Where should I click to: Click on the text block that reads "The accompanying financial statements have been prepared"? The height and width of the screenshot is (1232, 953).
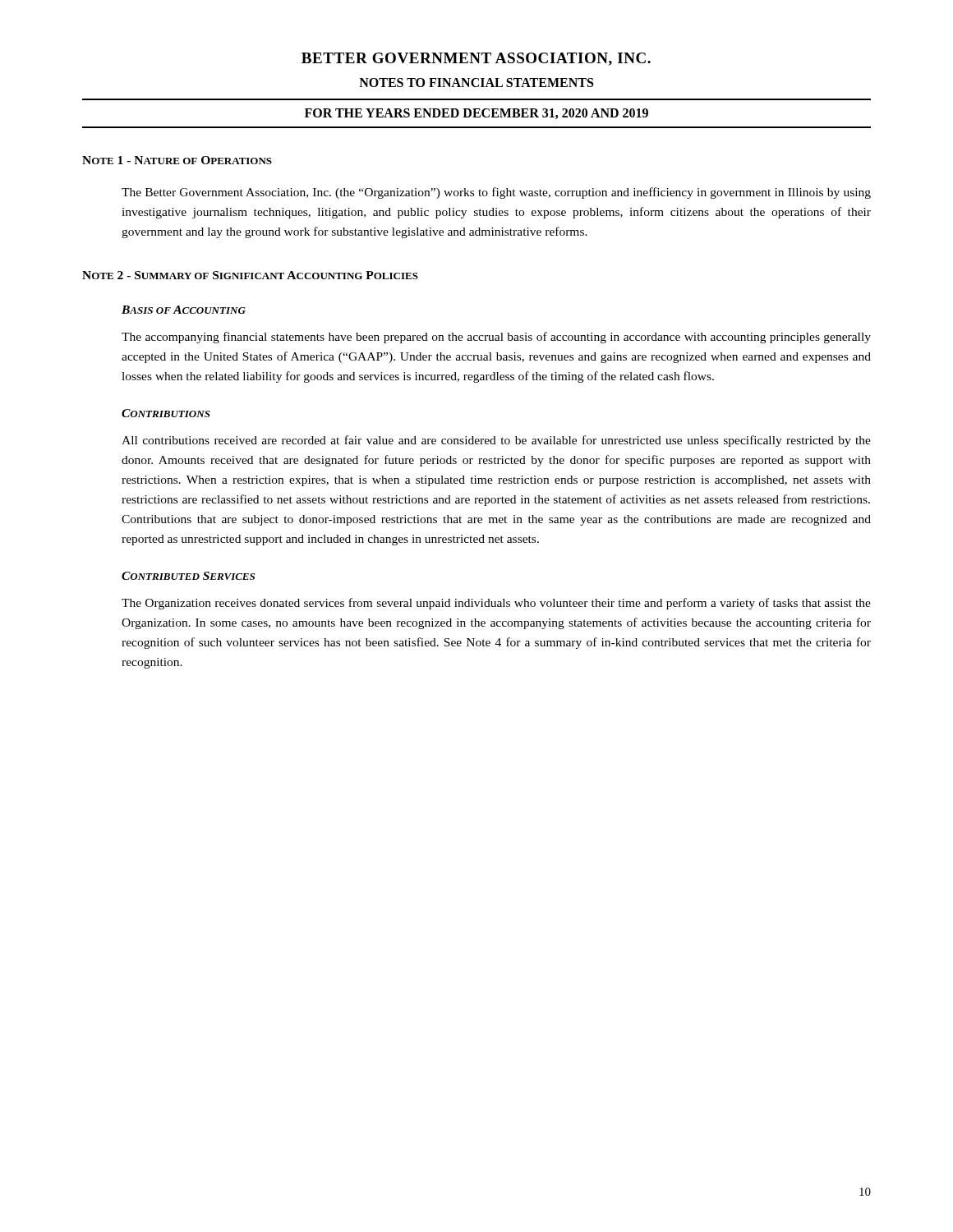click(496, 357)
